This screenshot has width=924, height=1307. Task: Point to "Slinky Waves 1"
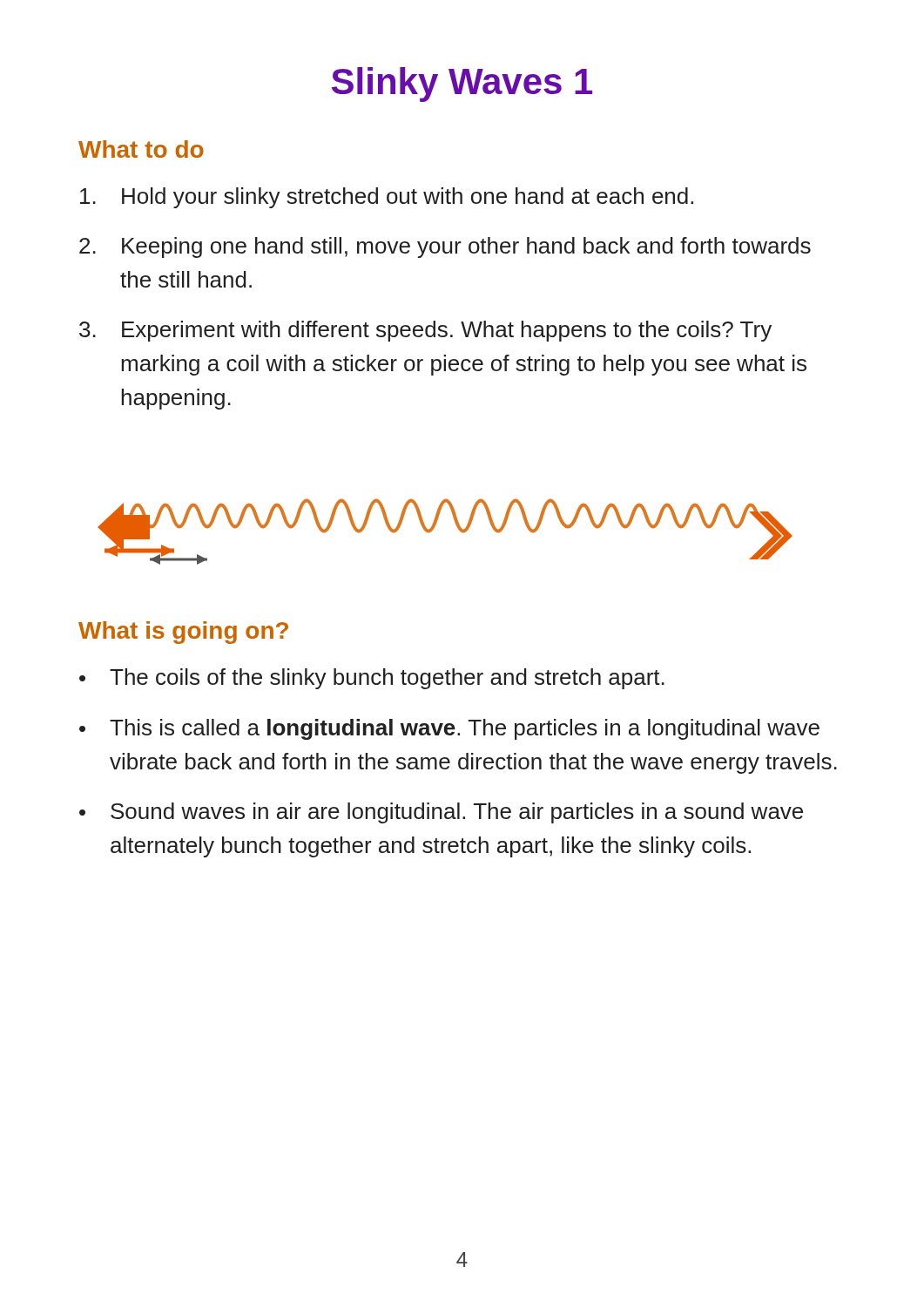coord(462,81)
